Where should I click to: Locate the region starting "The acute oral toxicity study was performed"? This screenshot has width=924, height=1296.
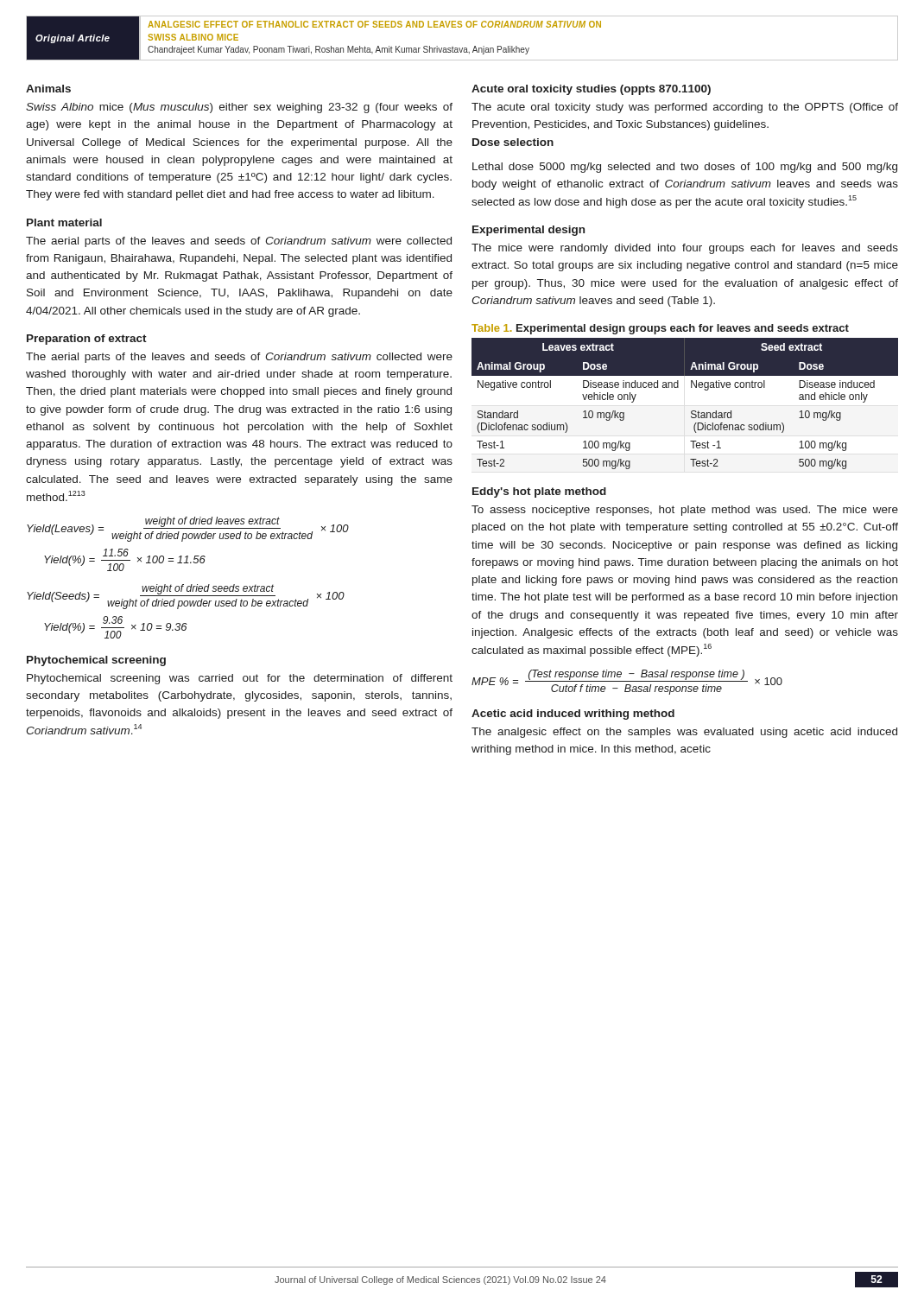(685, 155)
